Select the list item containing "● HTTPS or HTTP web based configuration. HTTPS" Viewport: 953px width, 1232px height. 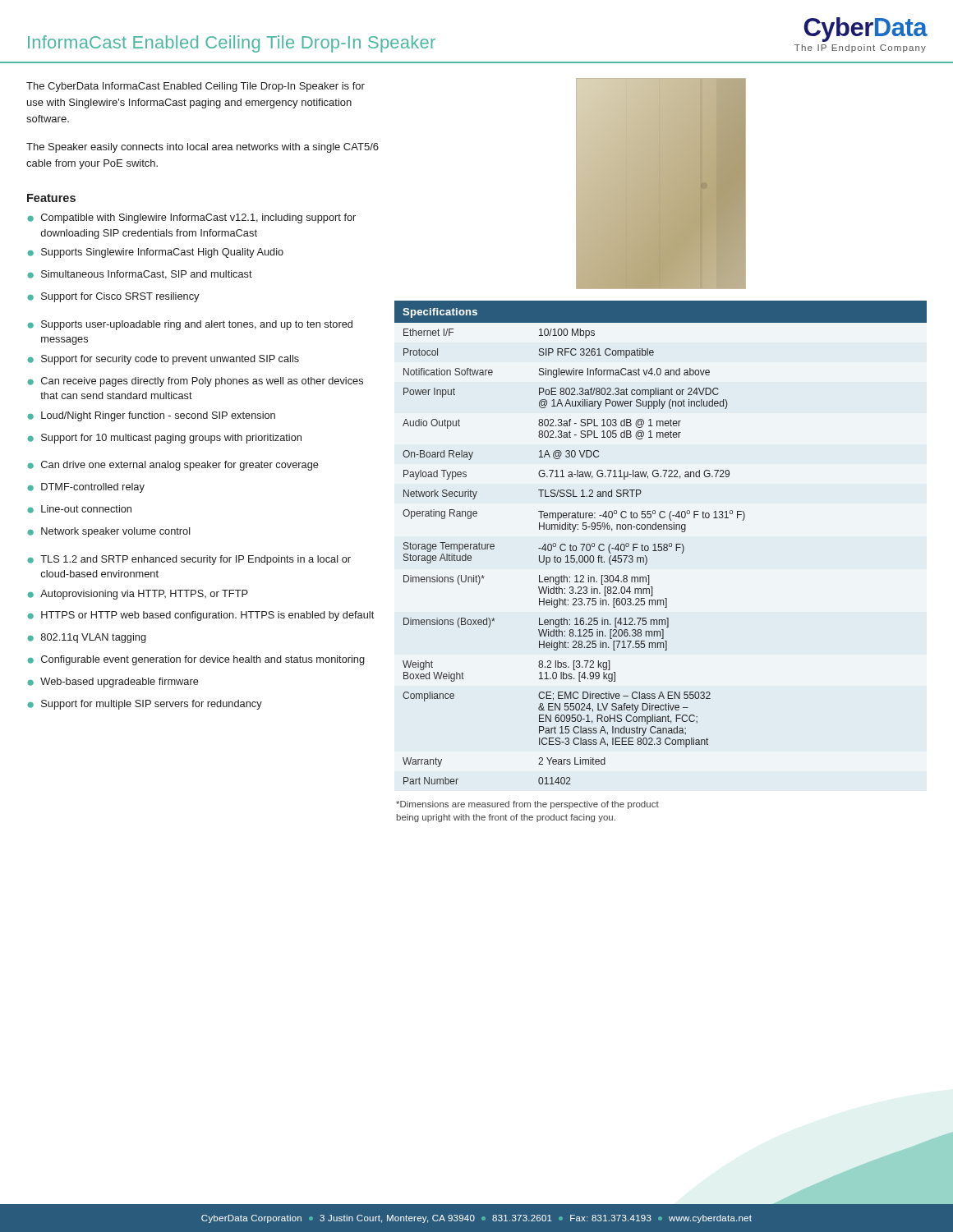(200, 617)
